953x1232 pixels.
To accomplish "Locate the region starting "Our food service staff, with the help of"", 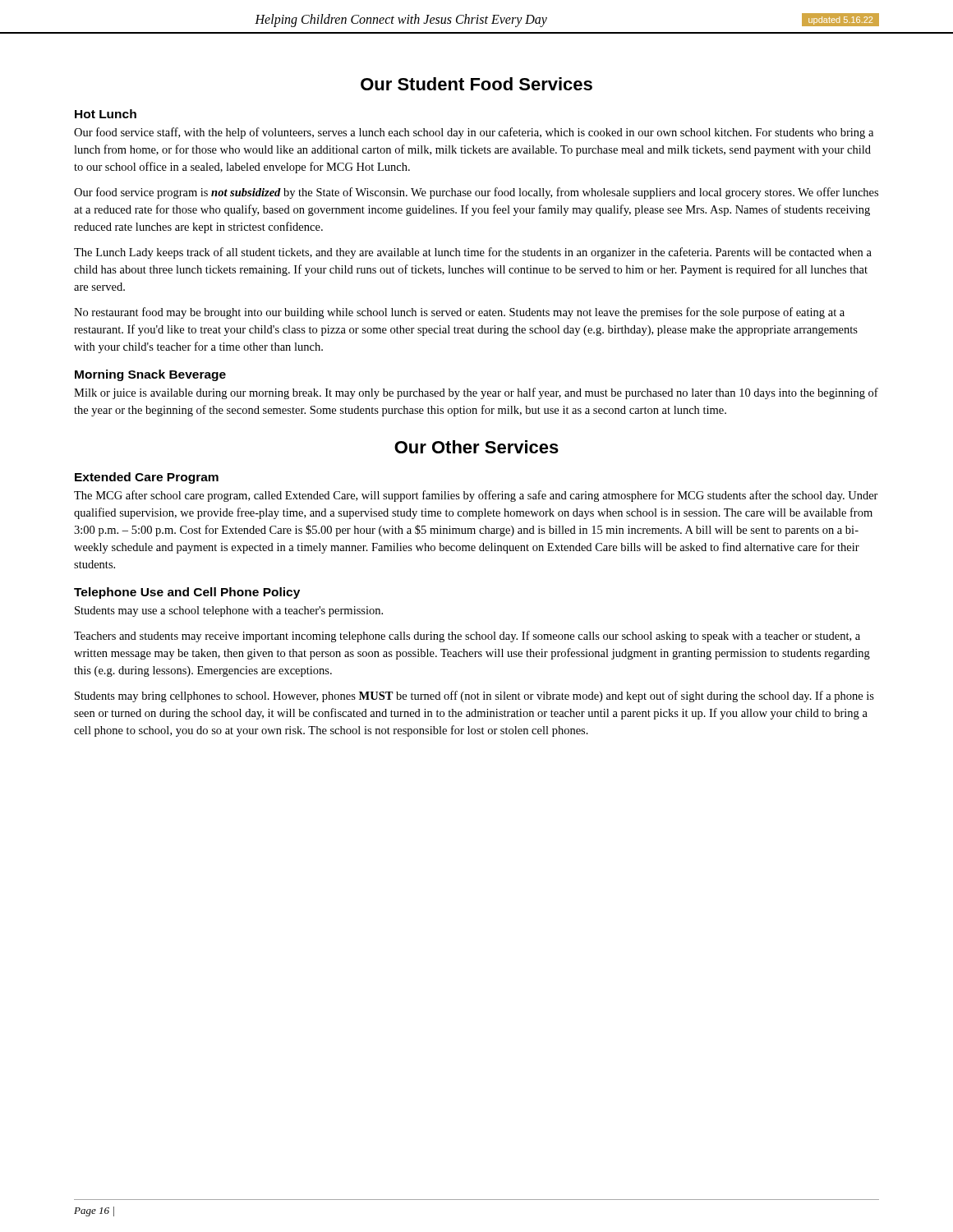I will click(x=474, y=150).
